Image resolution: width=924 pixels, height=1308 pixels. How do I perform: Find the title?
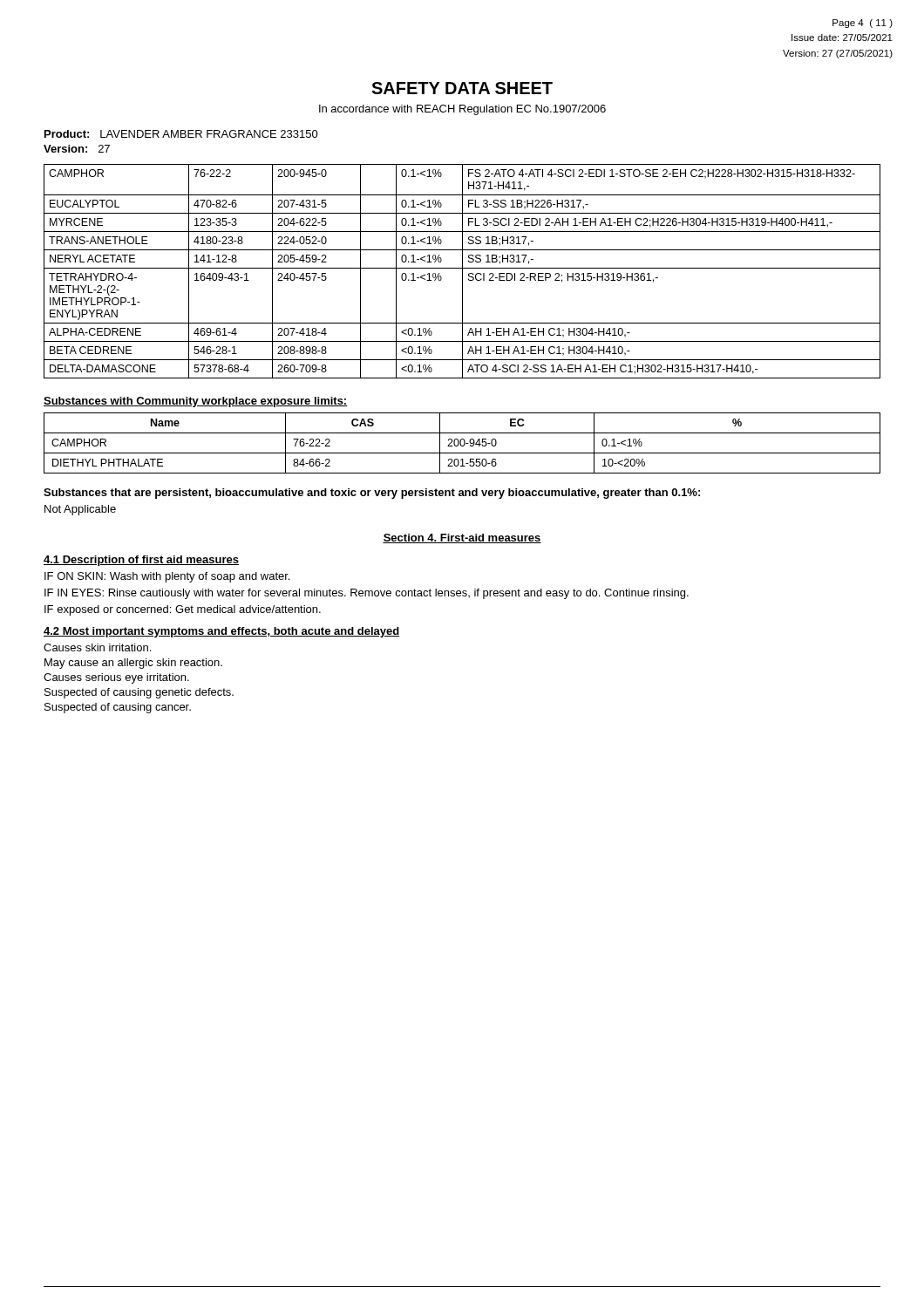coord(462,88)
